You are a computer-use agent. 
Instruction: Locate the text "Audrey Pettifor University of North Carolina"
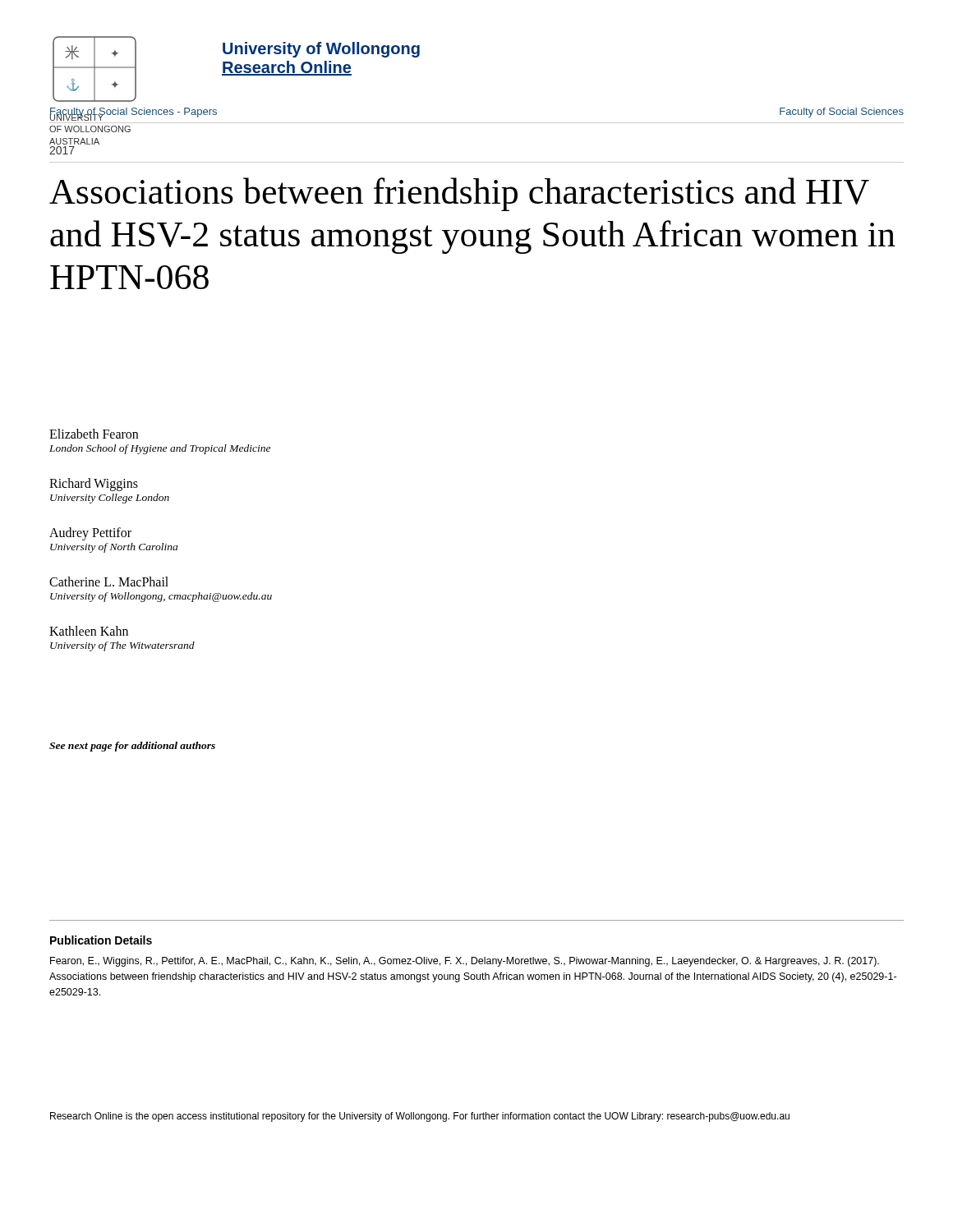(x=161, y=540)
